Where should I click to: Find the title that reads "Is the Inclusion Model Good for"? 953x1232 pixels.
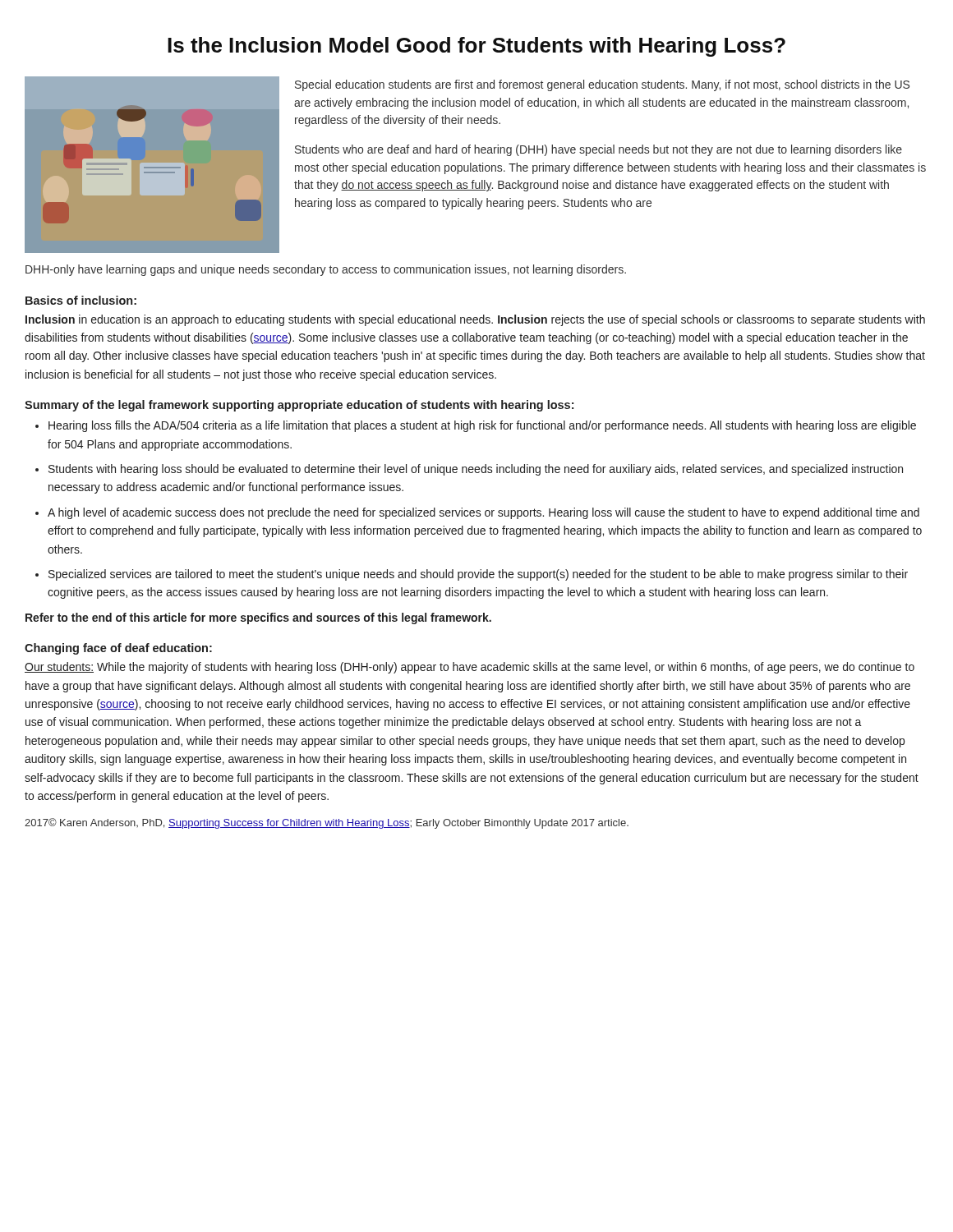coord(476,46)
